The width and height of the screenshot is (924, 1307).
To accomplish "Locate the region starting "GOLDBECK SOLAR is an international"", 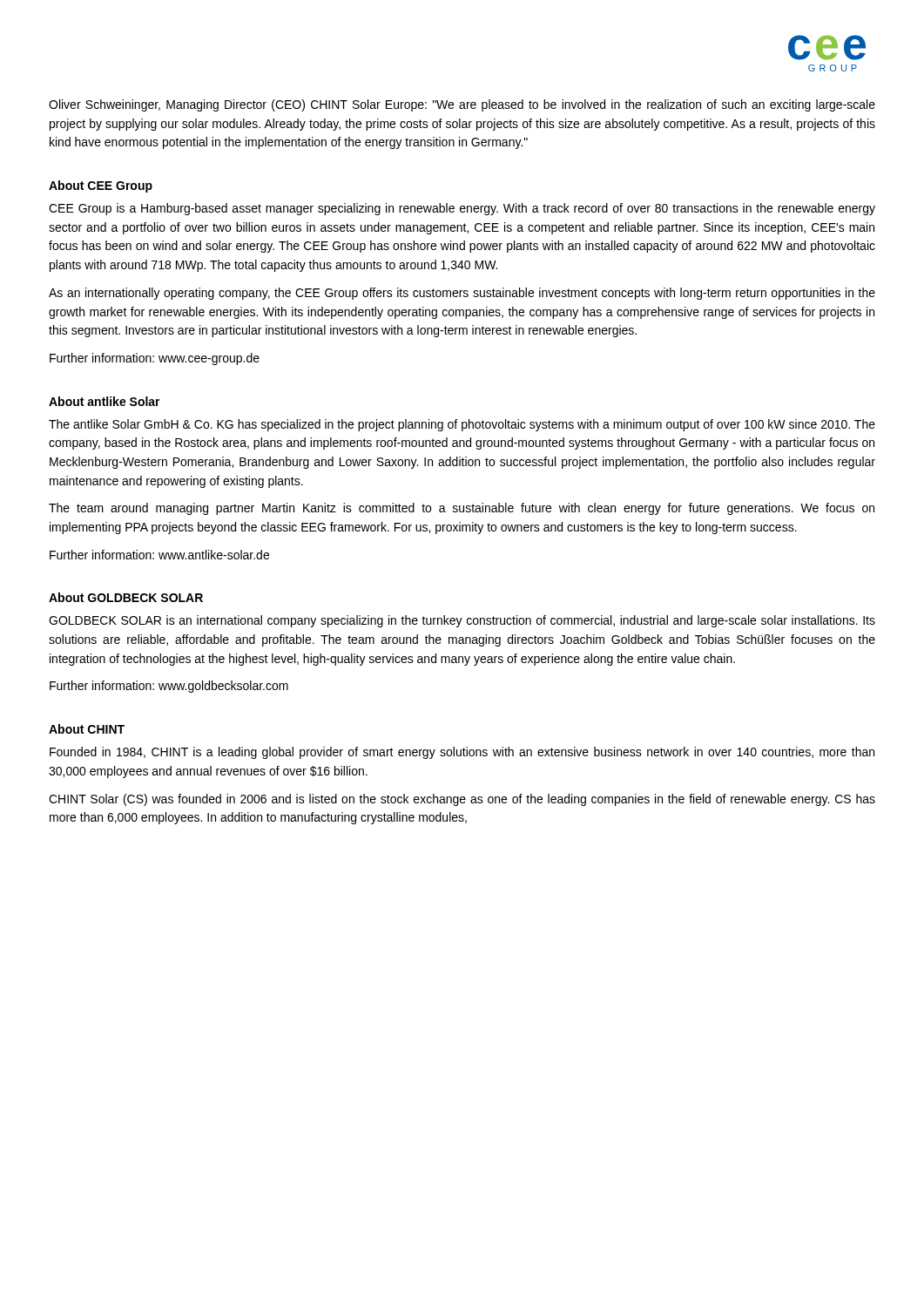I will [x=462, y=640].
